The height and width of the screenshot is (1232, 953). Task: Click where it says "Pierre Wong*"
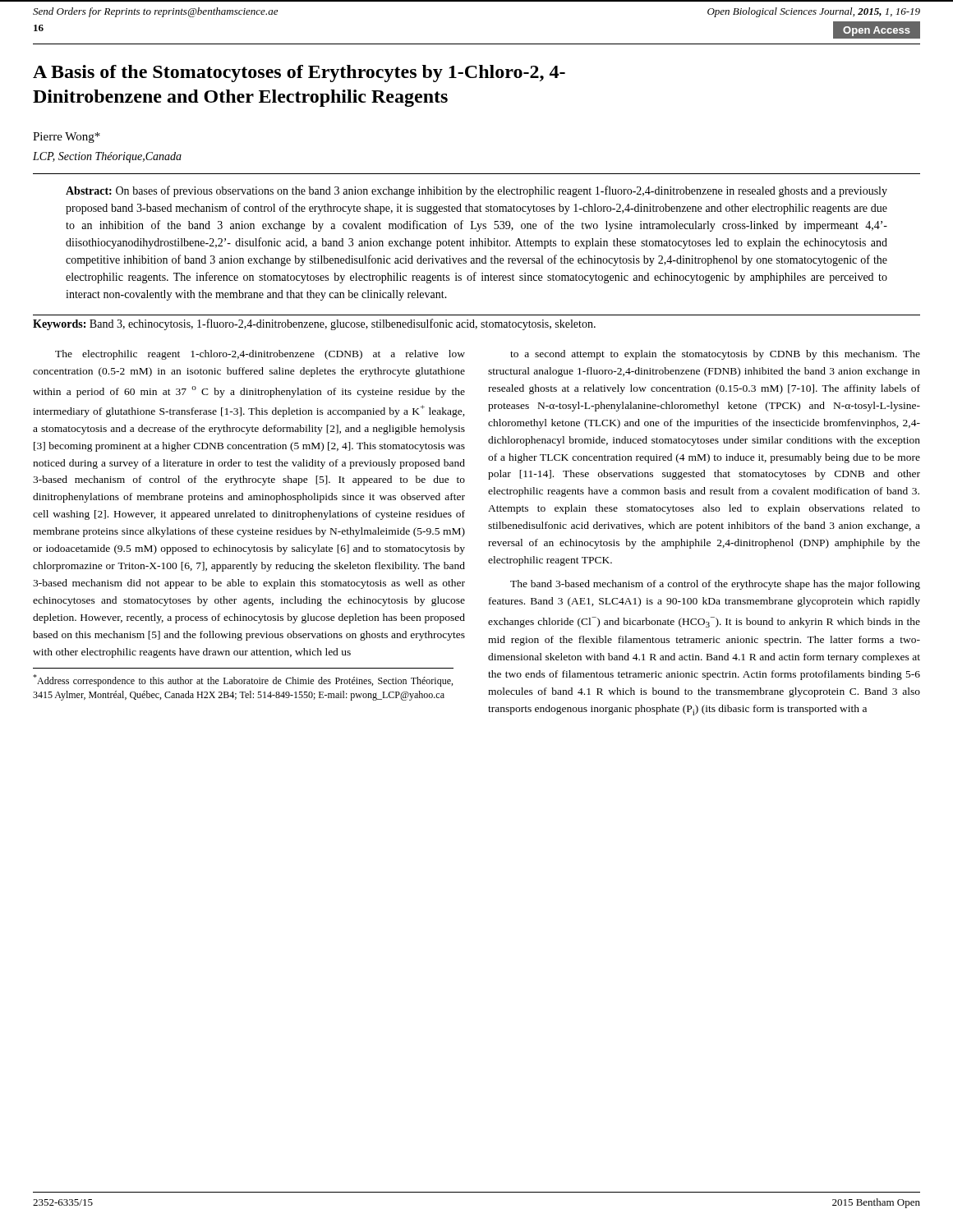67,136
